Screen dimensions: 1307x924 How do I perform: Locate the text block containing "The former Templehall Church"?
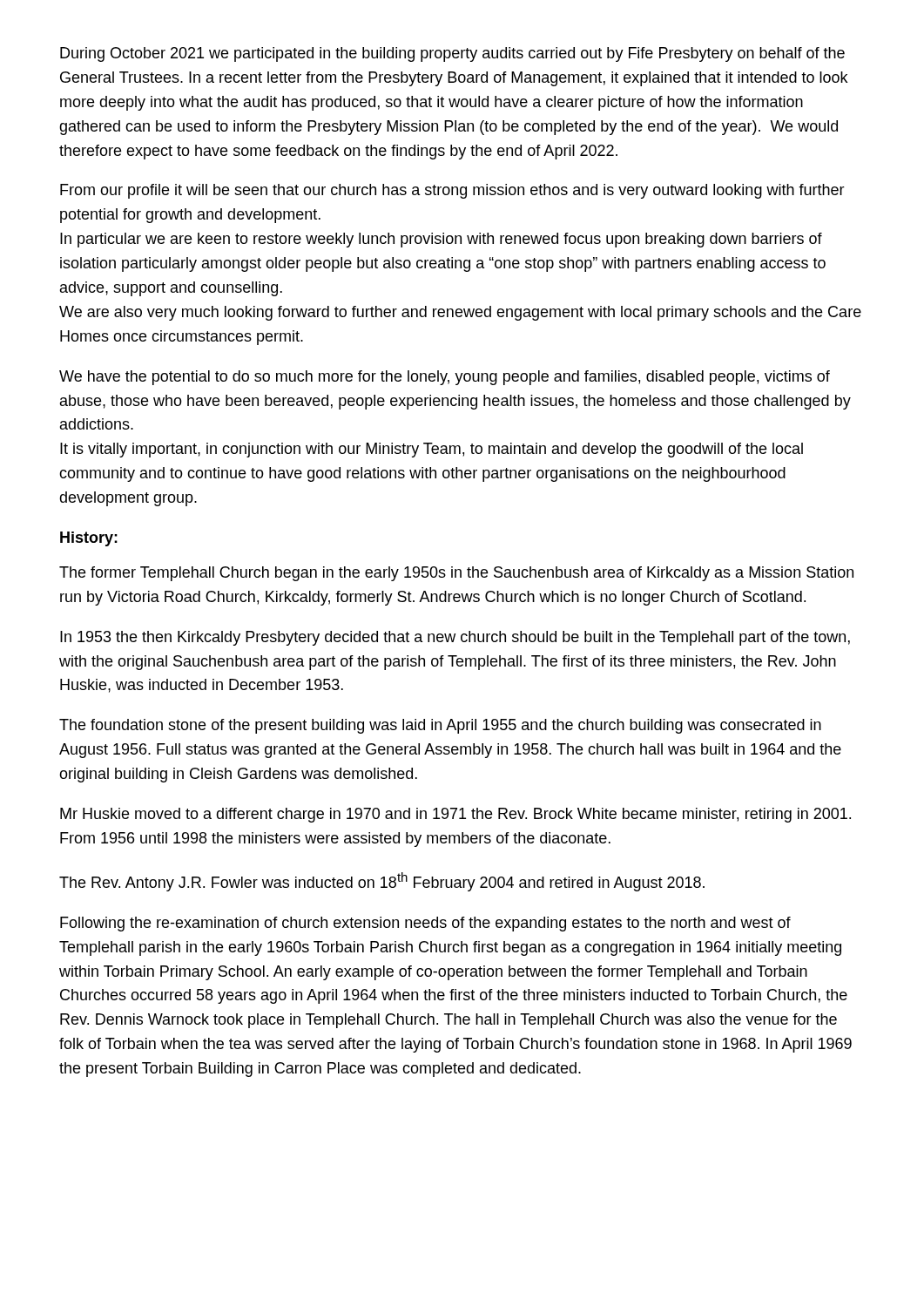click(457, 585)
